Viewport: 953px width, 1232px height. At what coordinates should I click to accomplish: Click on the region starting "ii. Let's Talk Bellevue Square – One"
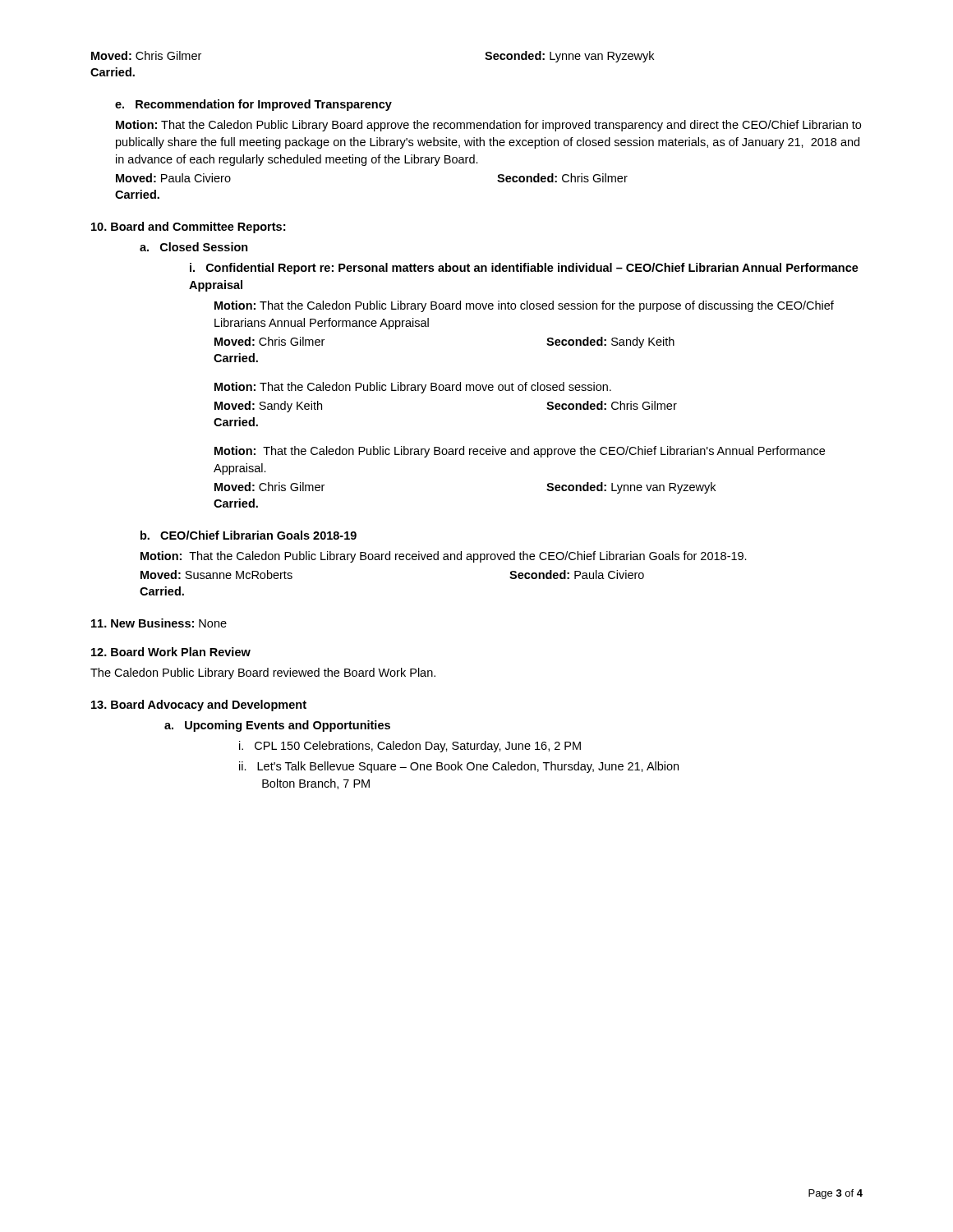click(x=550, y=776)
